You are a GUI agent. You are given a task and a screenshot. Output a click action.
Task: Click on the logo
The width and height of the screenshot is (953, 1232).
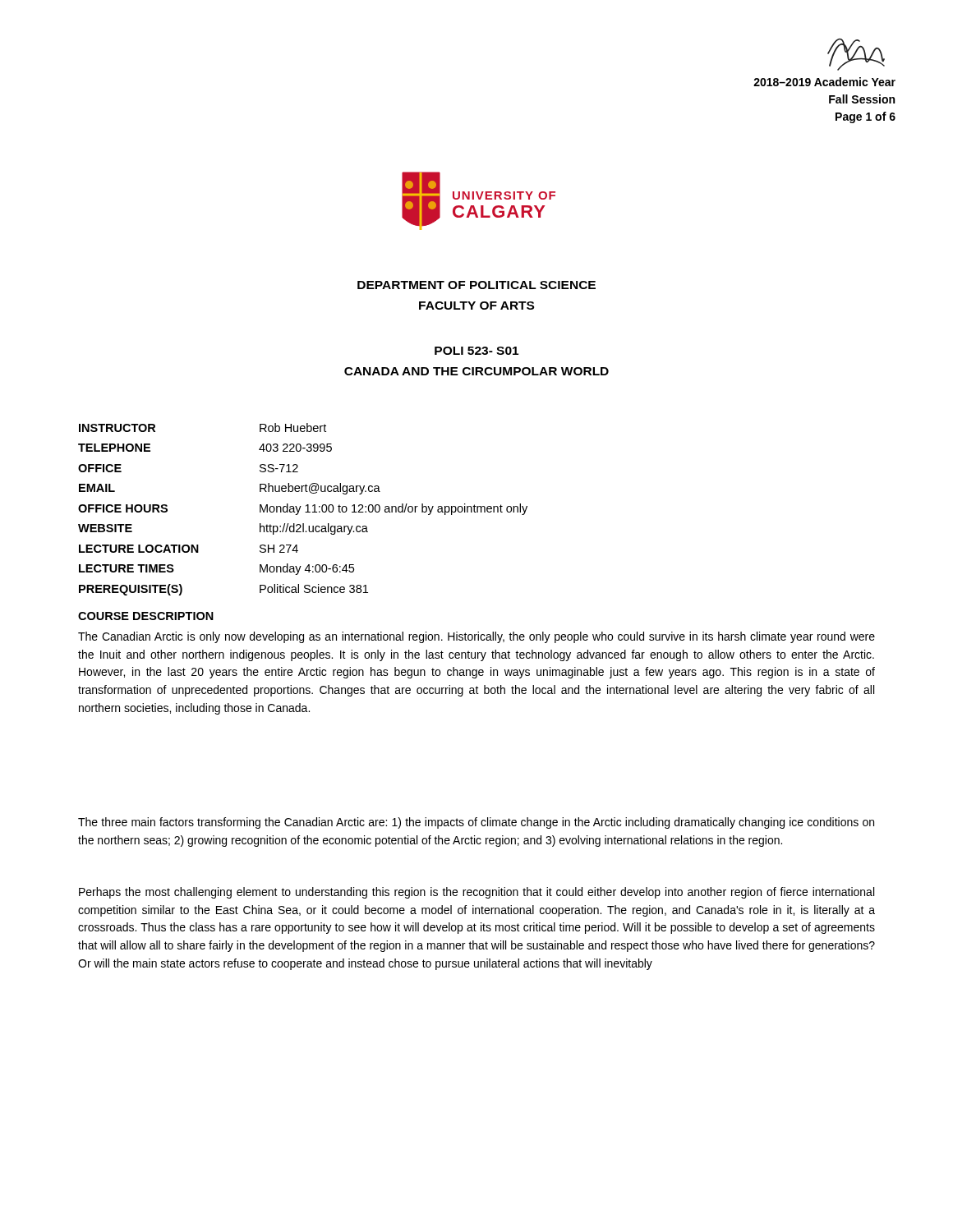pos(476,209)
